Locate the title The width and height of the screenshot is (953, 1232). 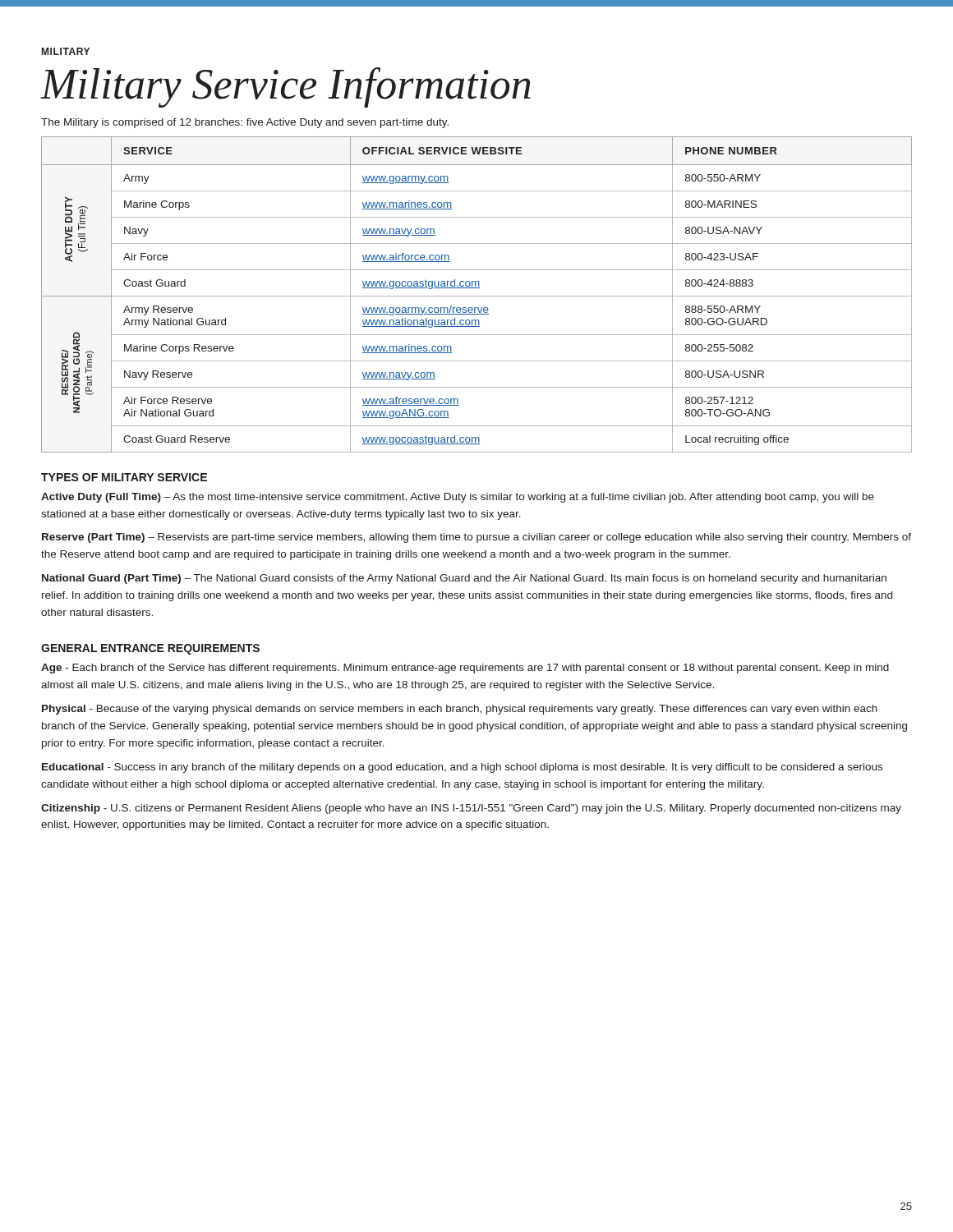(287, 85)
